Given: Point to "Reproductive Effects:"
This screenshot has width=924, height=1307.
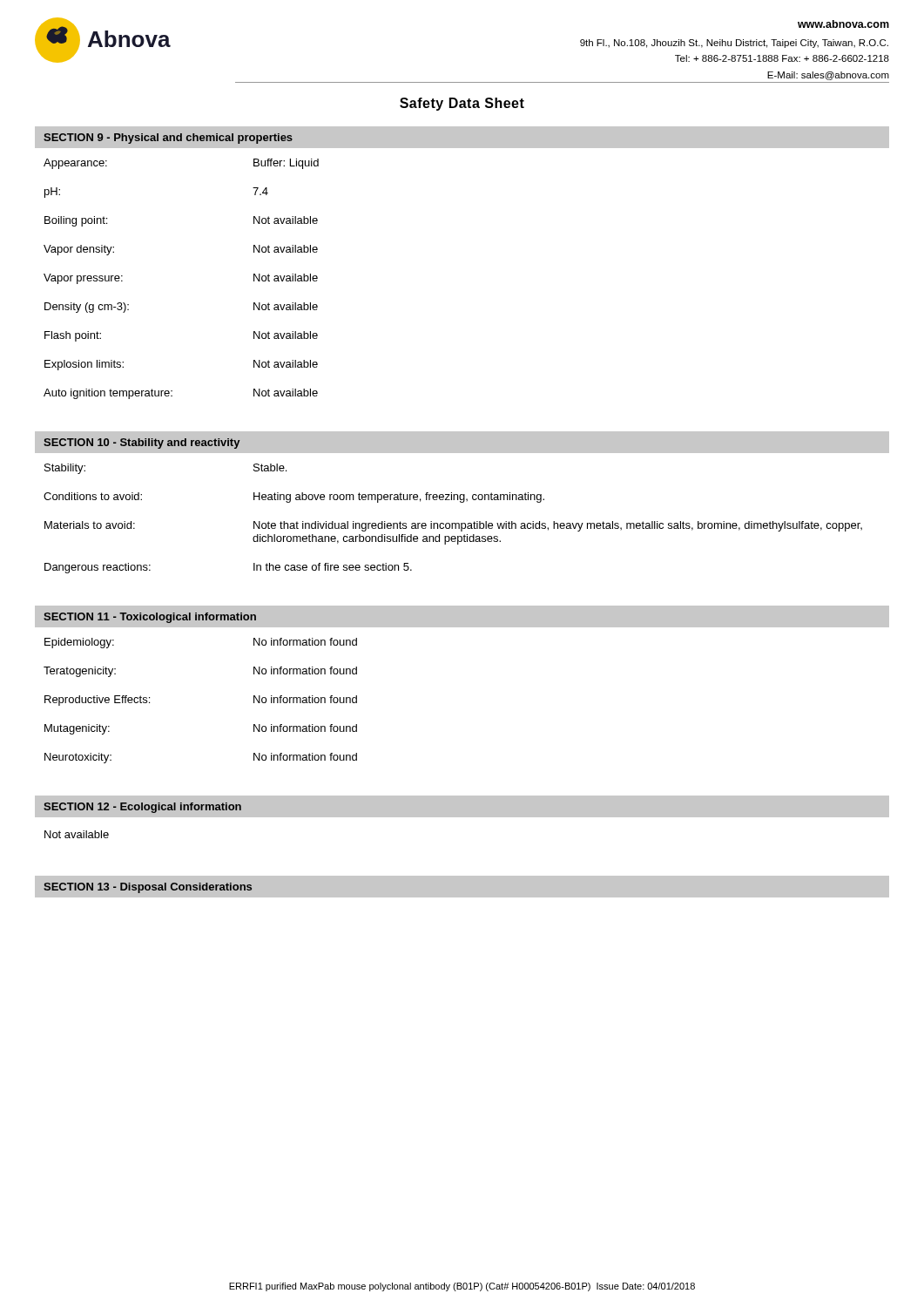Looking at the screenshot, I should click(x=97, y=699).
